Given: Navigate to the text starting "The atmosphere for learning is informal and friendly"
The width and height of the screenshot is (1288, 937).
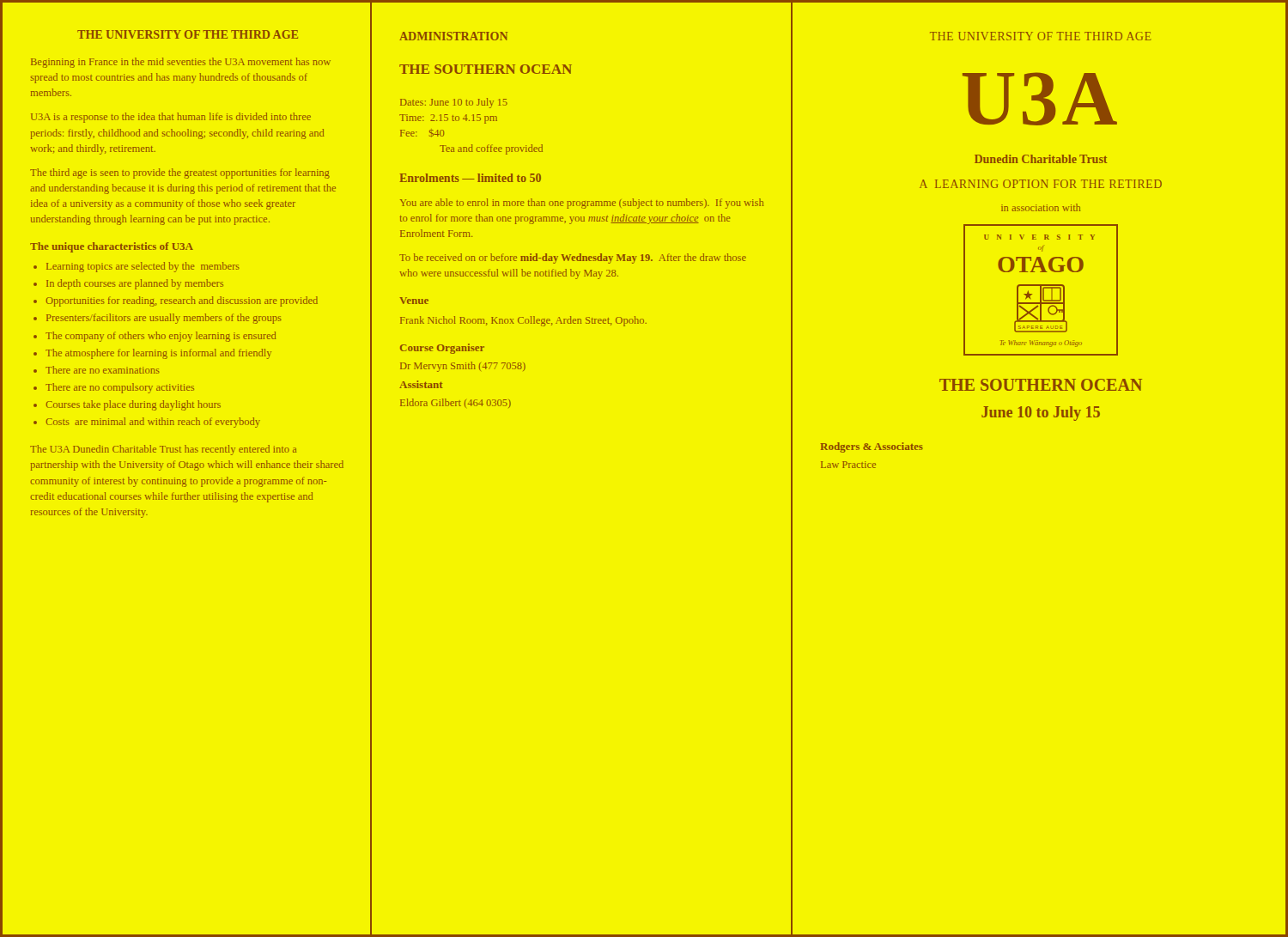Looking at the screenshot, I should point(188,353).
